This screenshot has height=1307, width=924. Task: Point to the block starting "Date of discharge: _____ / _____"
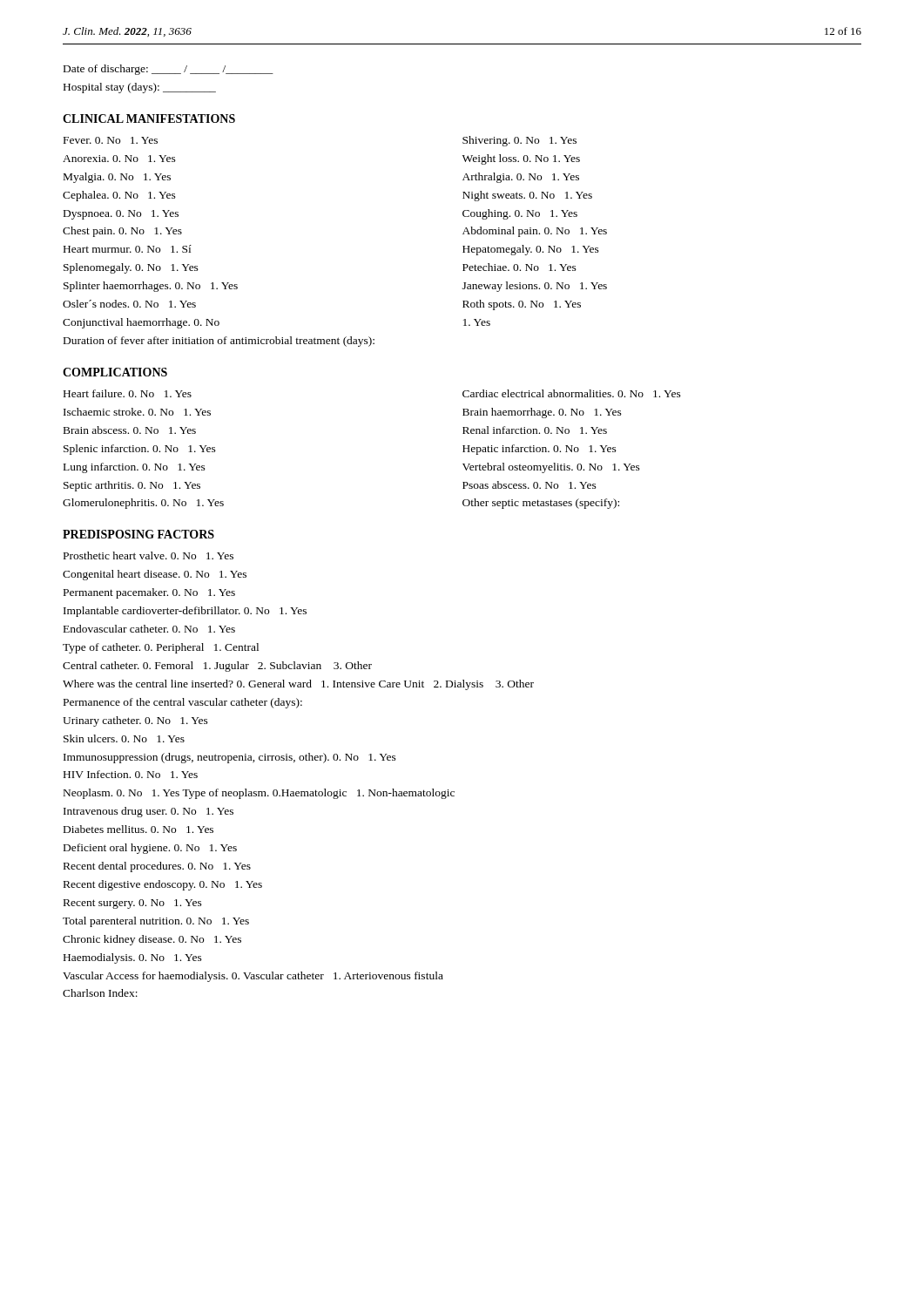pos(169,70)
